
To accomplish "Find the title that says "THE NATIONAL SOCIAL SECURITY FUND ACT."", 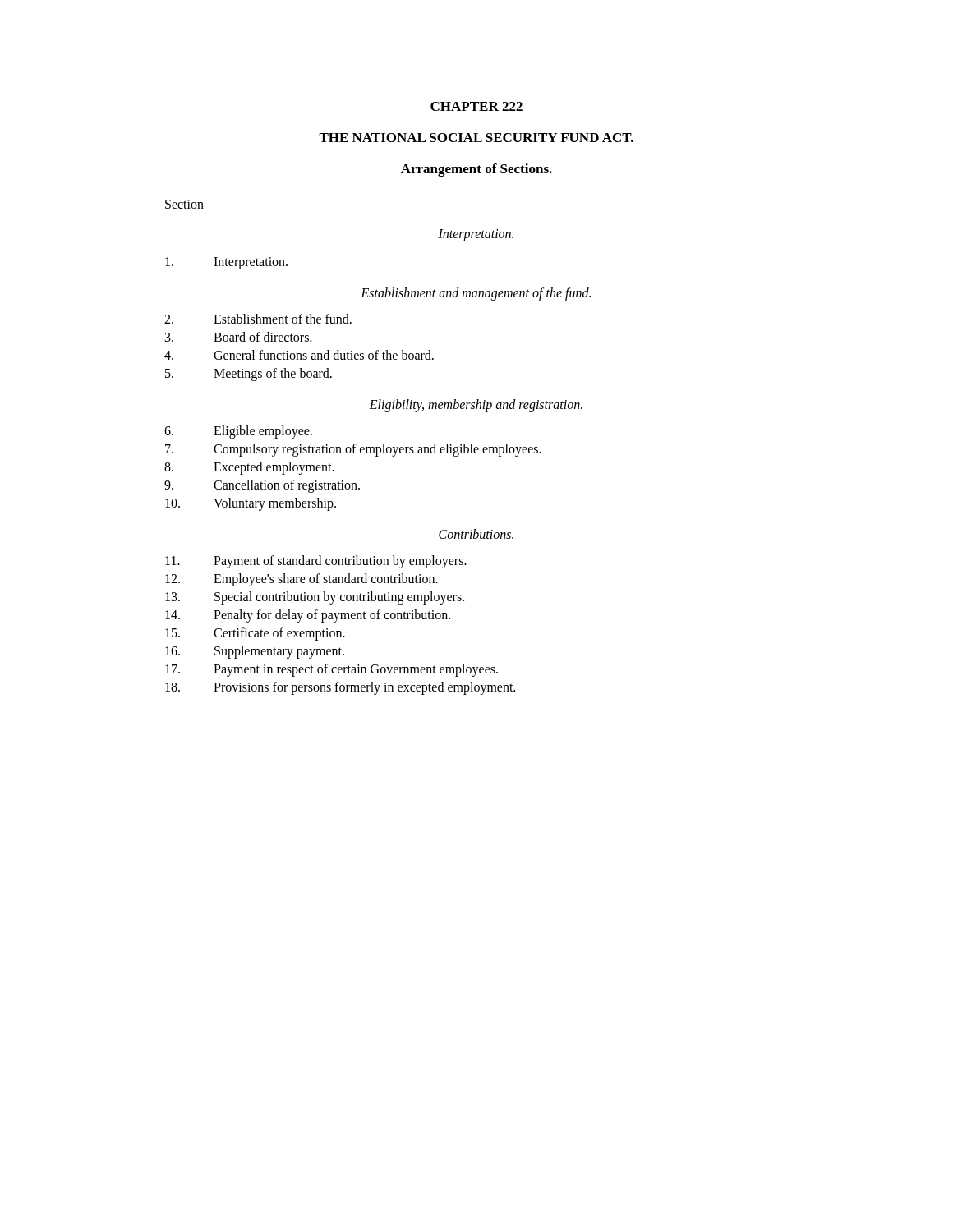I will point(476,138).
